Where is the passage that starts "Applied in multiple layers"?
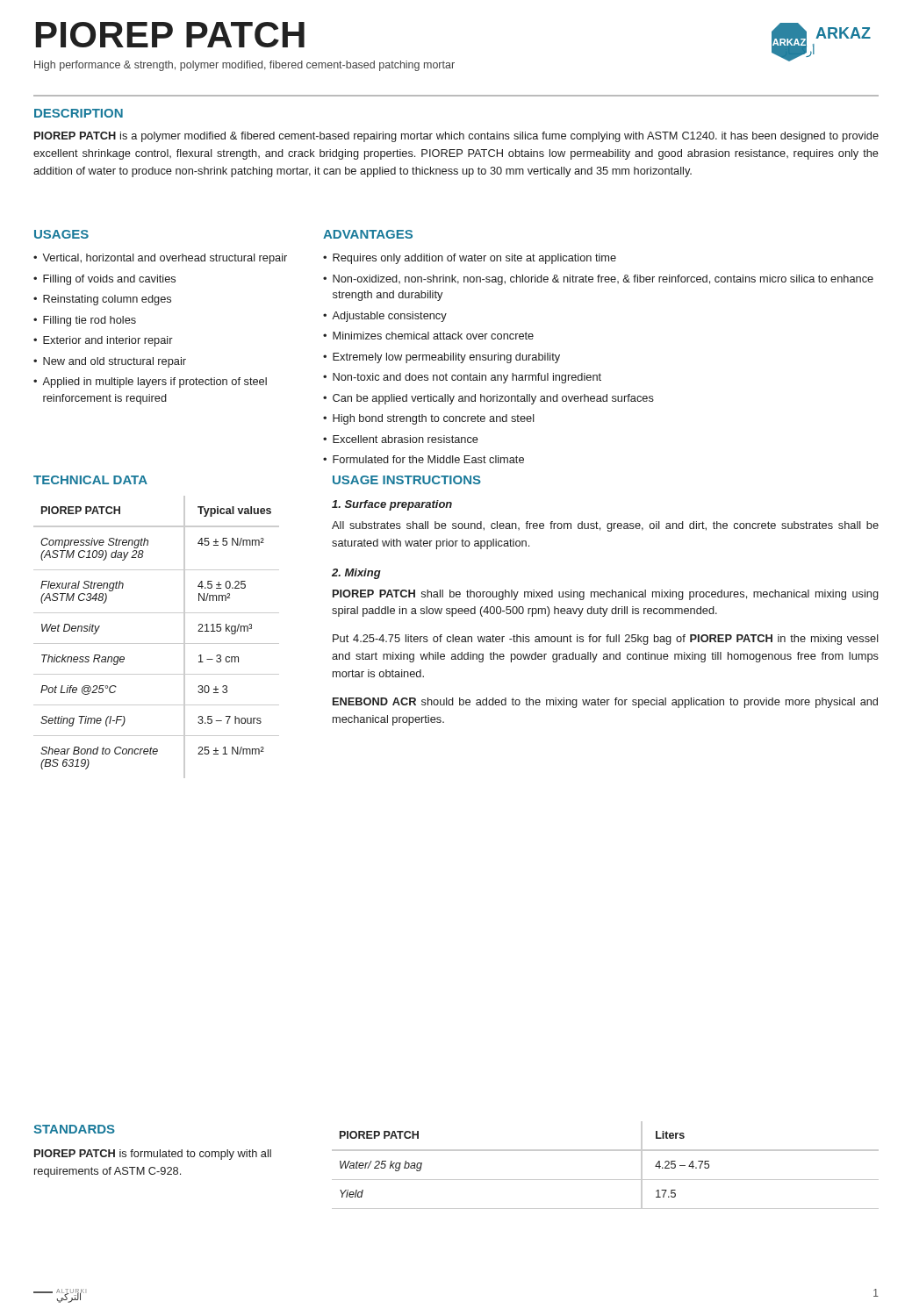Viewport: 912px width, 1316px height. [155, 390]
